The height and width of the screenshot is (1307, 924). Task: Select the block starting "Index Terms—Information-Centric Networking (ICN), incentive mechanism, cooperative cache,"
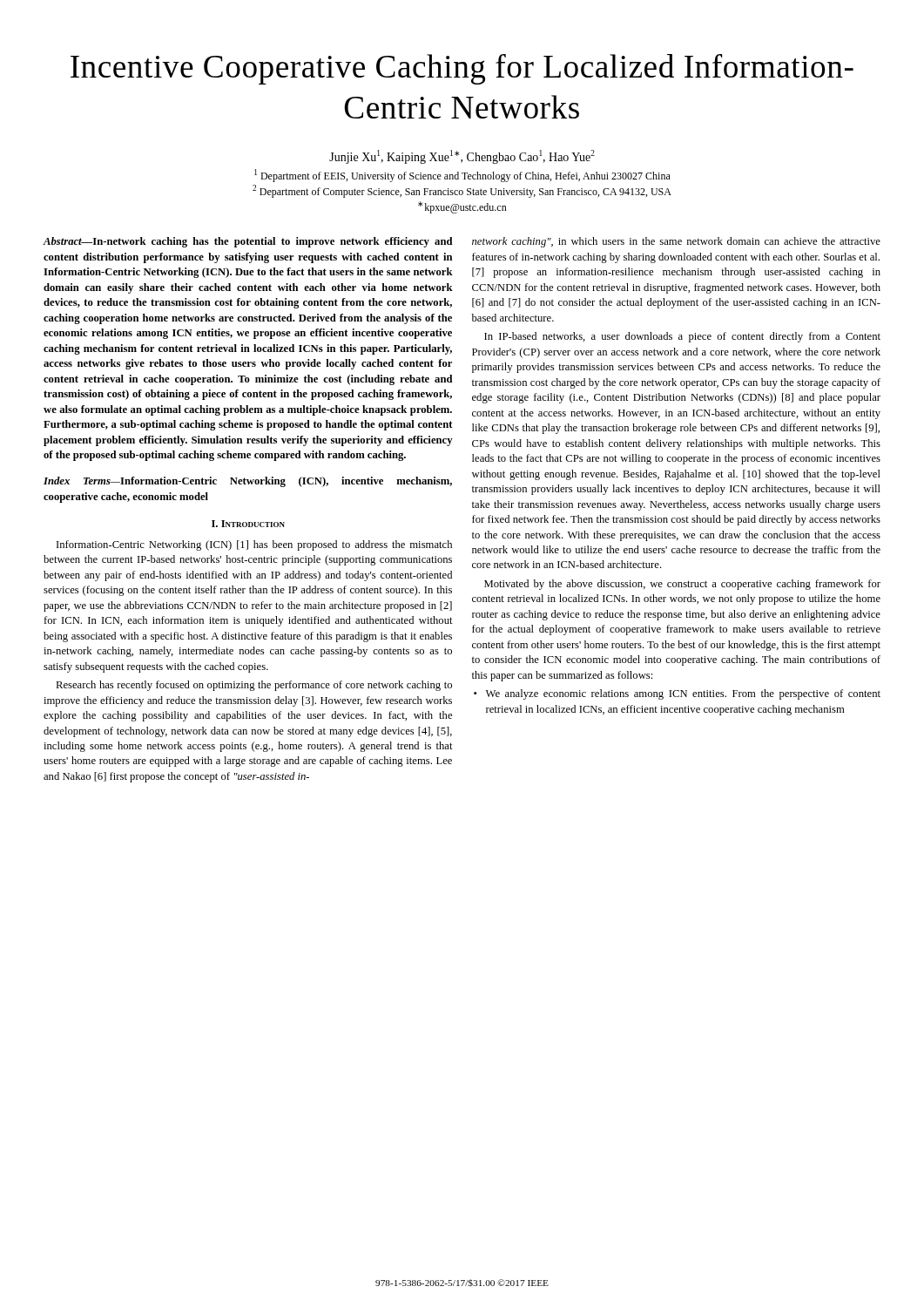coord(248,489)
